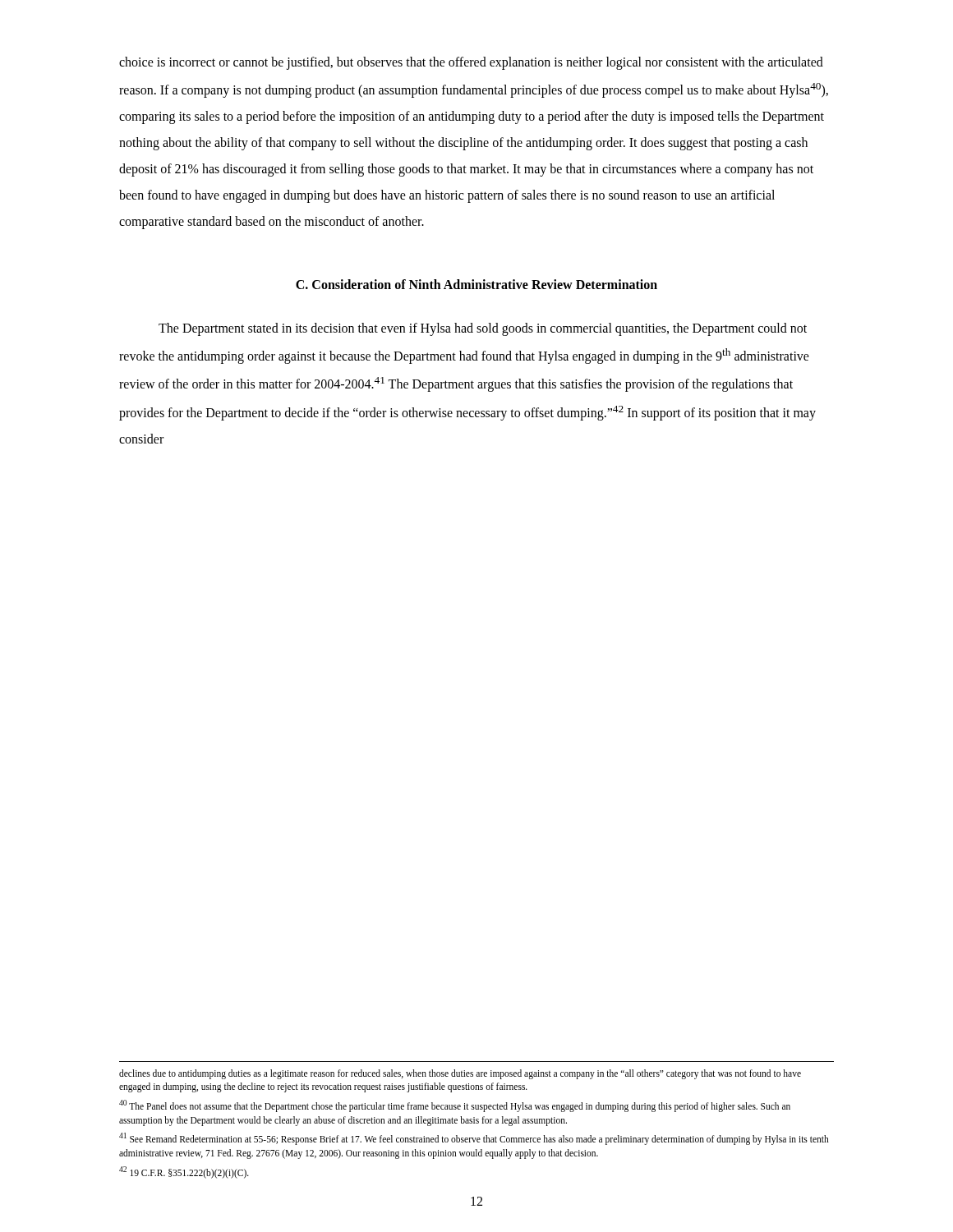Locate the text block that reads "The Department stated in its decision that even"

[476, 384]
